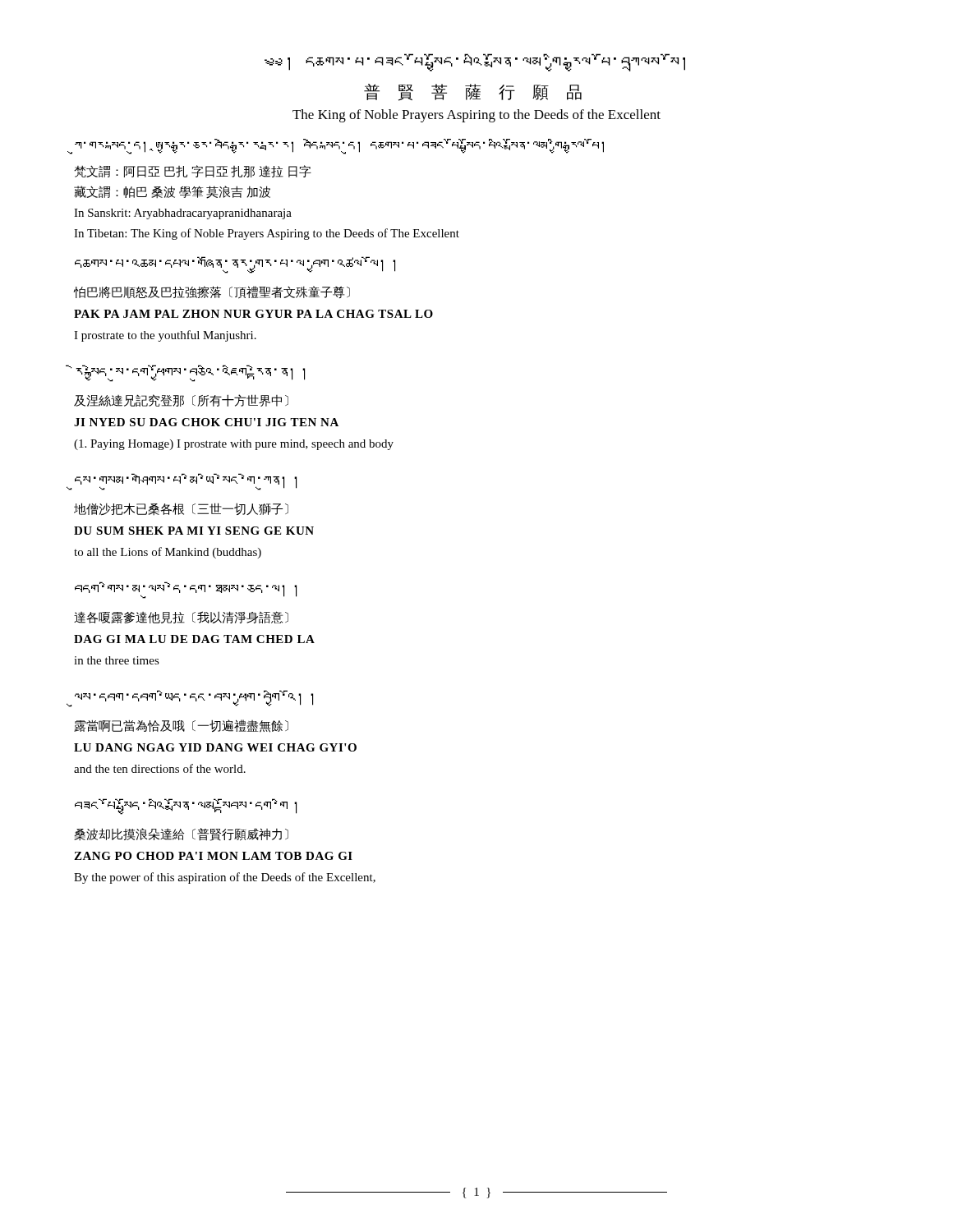Locate the text block starting "བཟང་པོ་སྤྱོད་པའི་སྨོན་ལམ་སྟོབས་དག་གི །"
The width and height of the screenshot is (953, 1232).
click(x=187, y=807)
